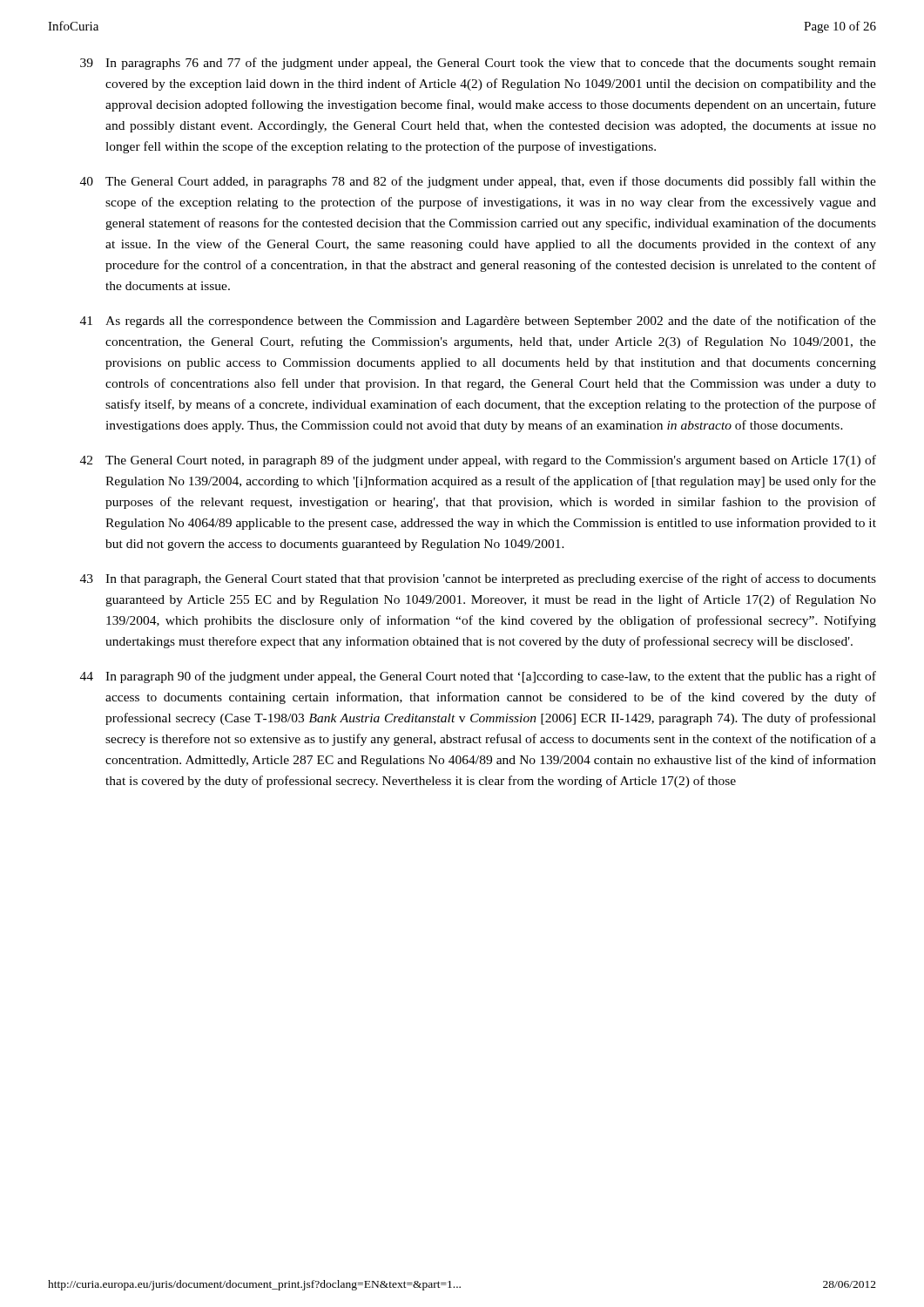Find the list item that reads "39 In paragraphs 76 and 77"
Viewport: 924px width, 1307px height.
click(462, 105)
